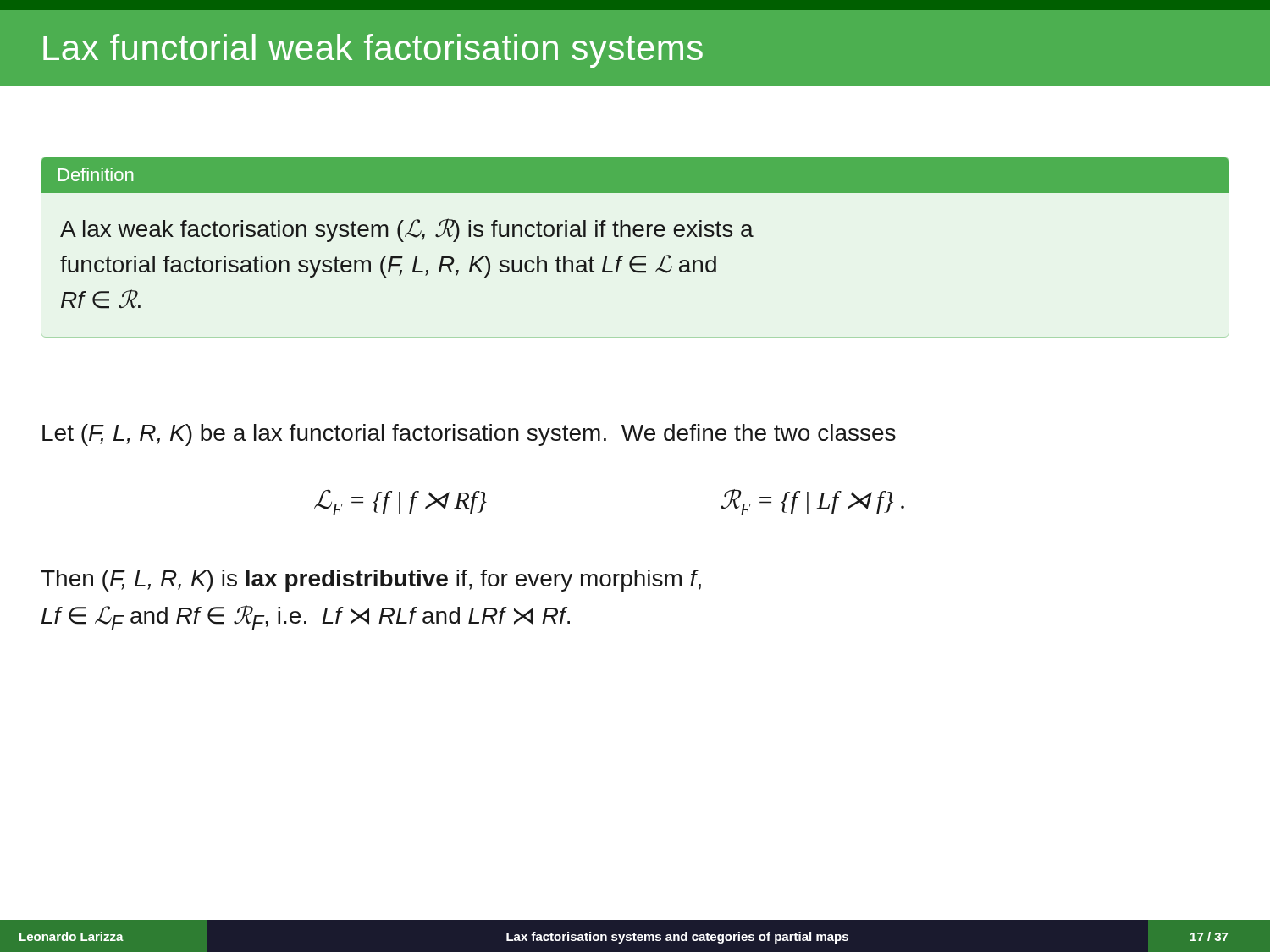This screenshot has height=952, width=1270.
Task: Find the block on this page that starts "Definition A lax"
Action: point(635,247)
